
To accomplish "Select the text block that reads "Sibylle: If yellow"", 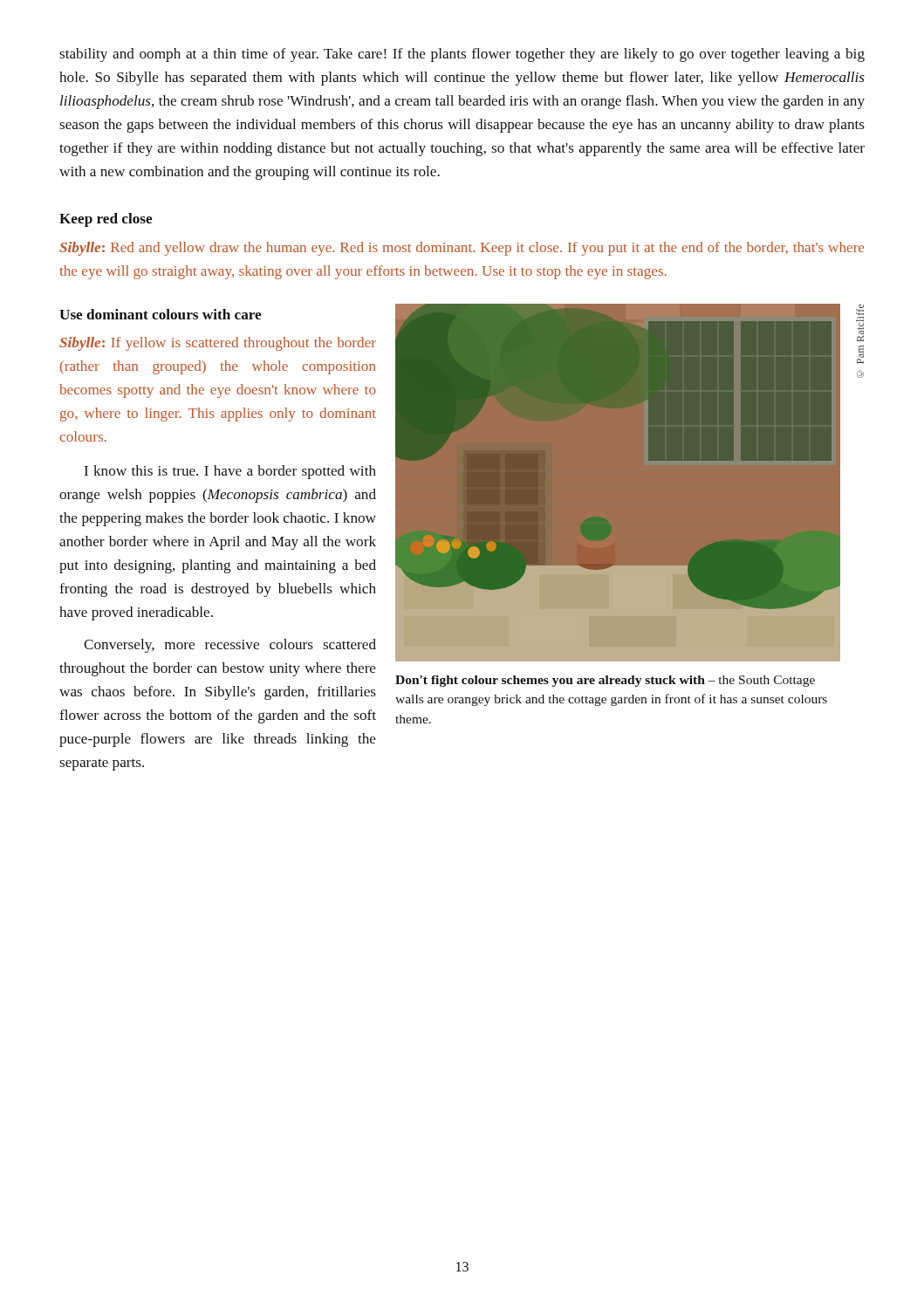I will 218,389.
